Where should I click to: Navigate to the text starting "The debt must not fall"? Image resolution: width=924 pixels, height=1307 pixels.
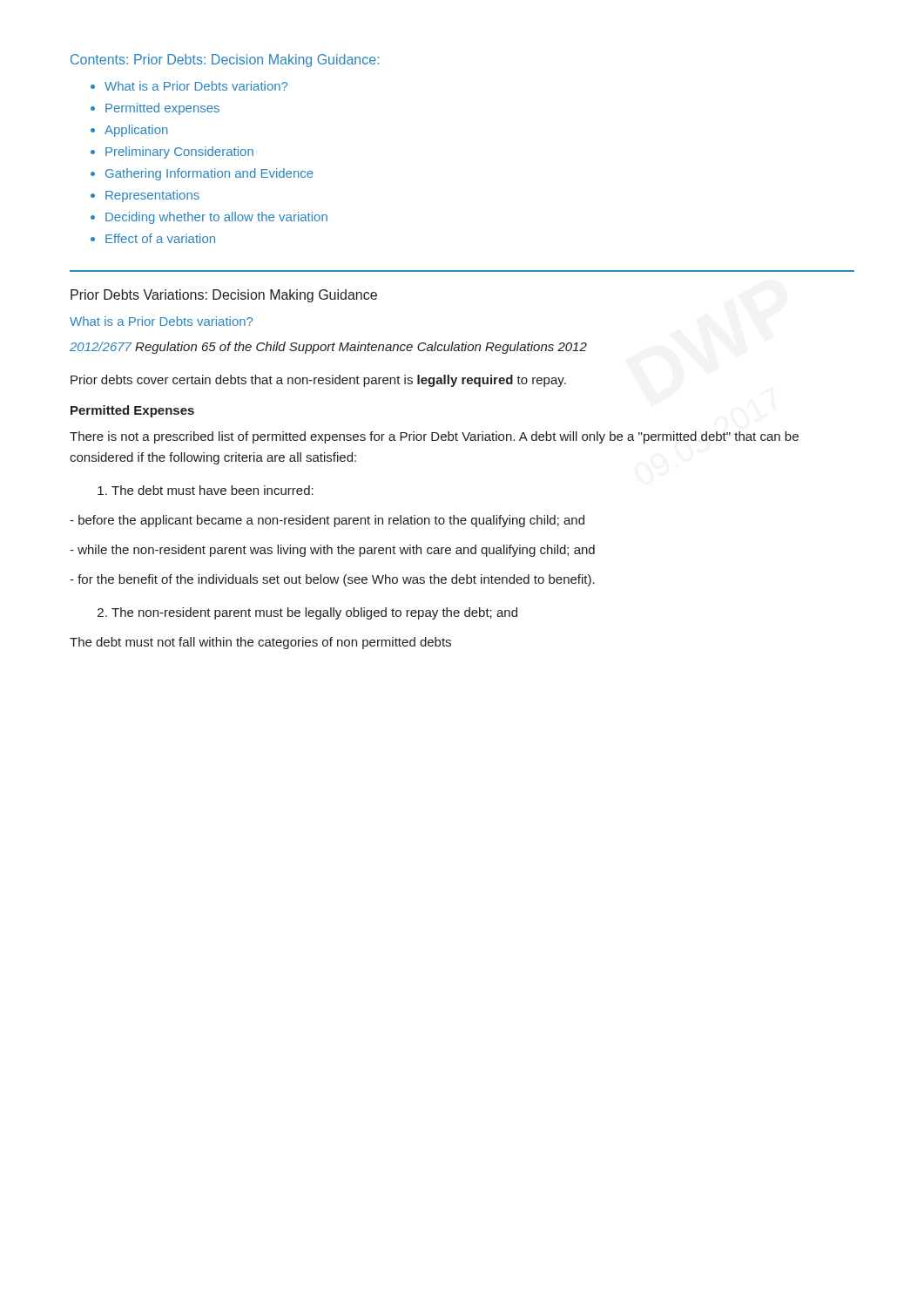click(x=462, y=642)
